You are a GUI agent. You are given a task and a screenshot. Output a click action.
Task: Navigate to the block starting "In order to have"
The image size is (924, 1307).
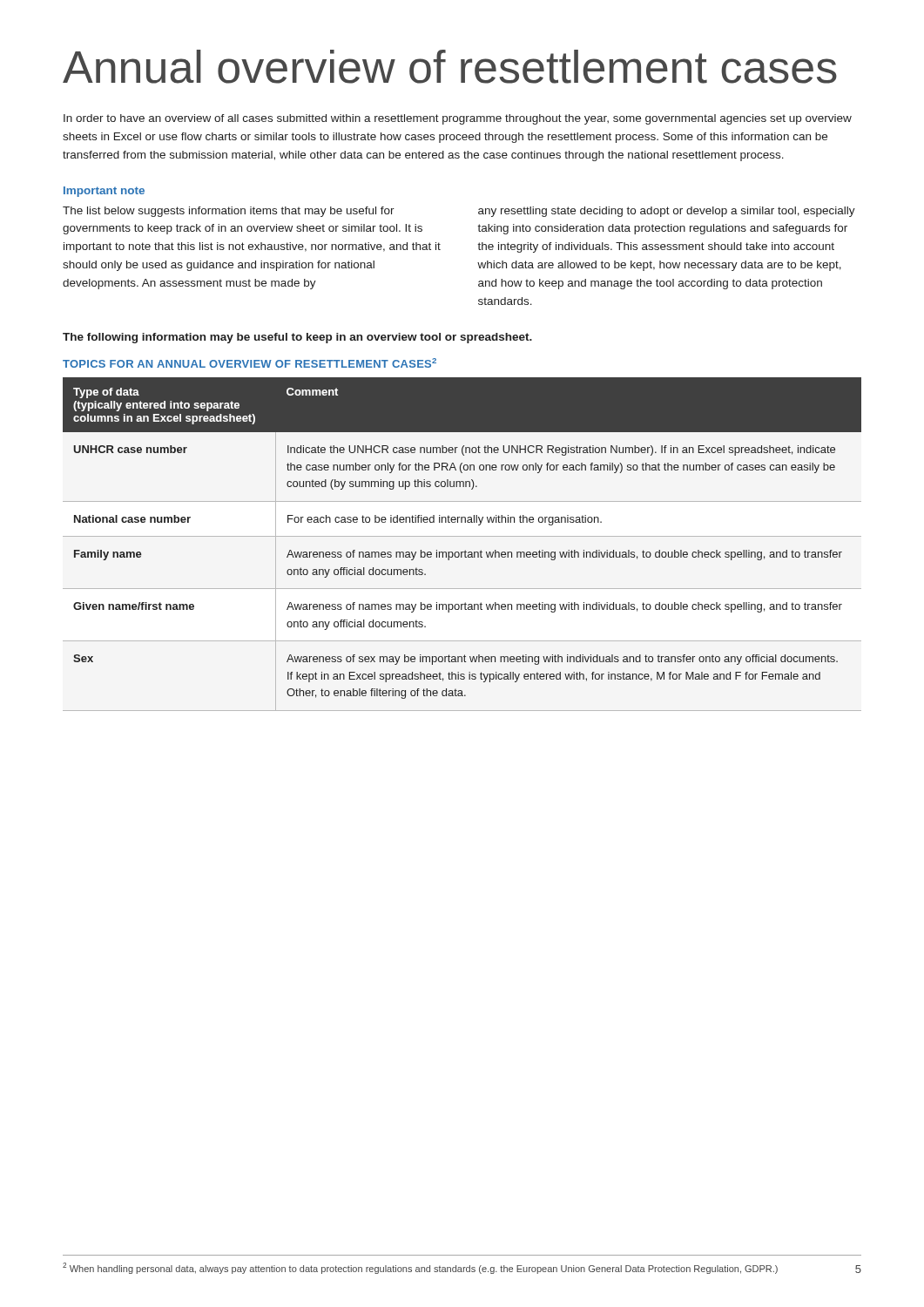[457, 136]
